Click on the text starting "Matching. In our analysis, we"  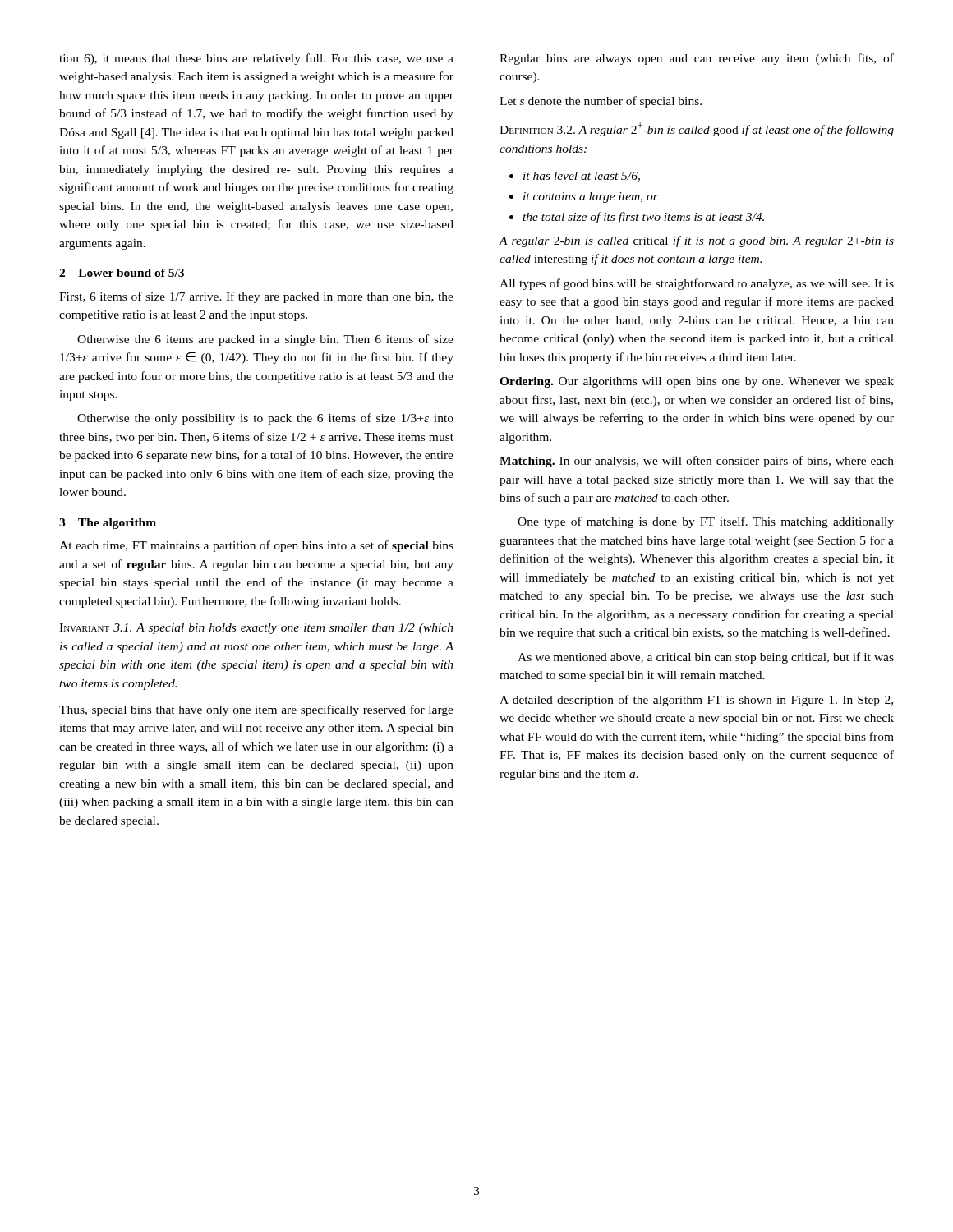[x=697, y=568]
